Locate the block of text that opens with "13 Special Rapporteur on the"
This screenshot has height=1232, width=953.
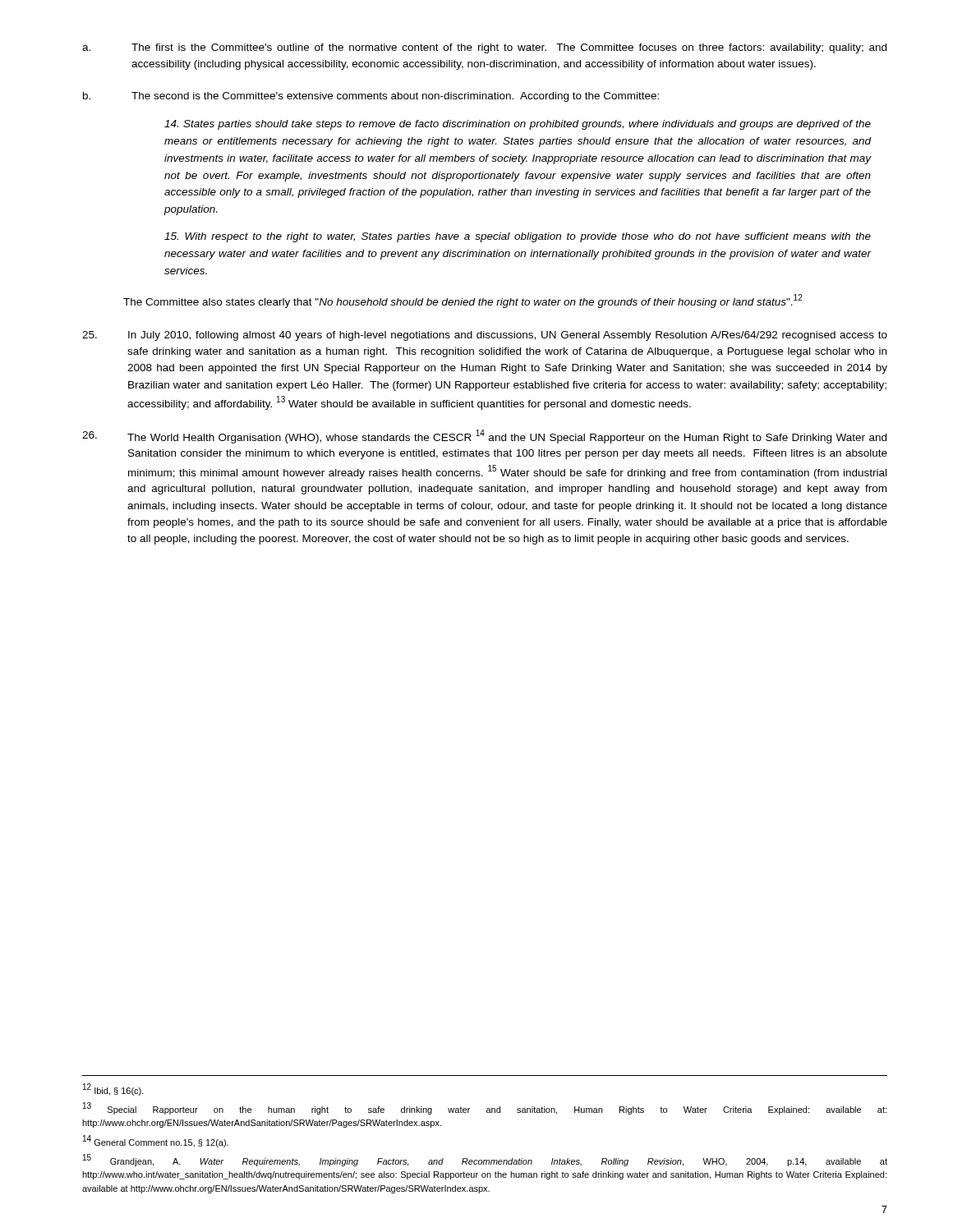[x=485, y=1115]
